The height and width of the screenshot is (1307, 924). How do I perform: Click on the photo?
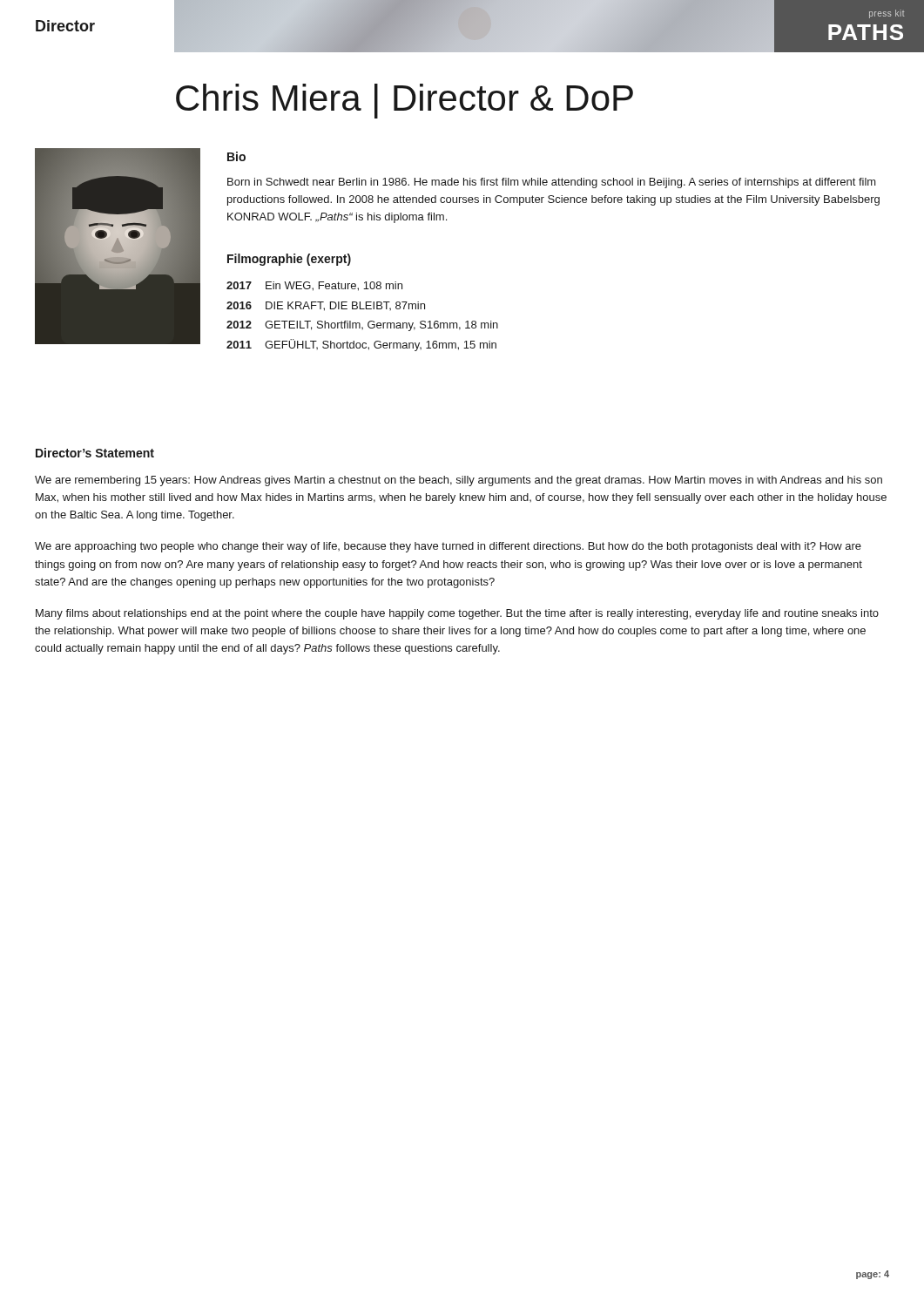pos(118,246)
